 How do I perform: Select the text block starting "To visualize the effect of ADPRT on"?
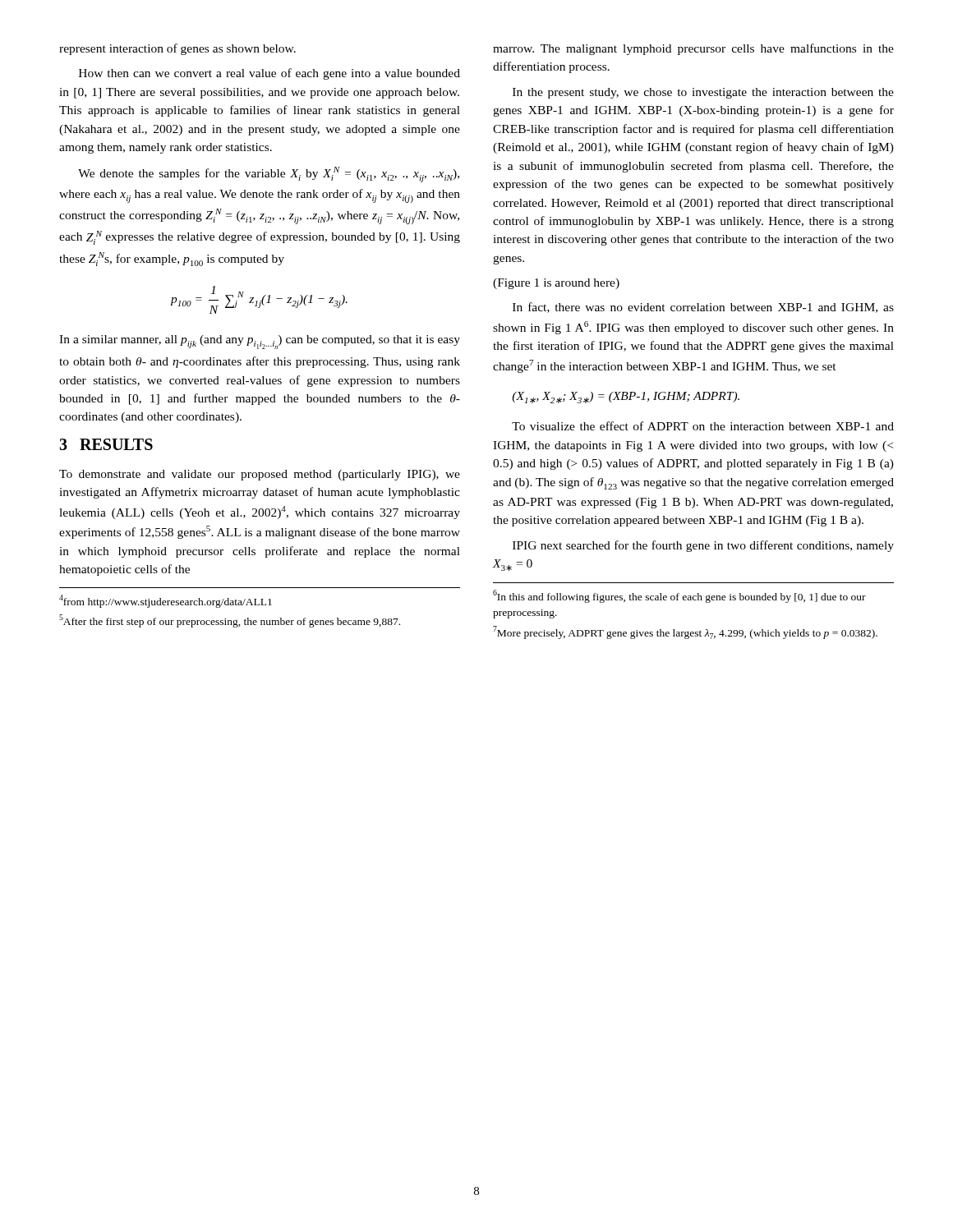693,496
